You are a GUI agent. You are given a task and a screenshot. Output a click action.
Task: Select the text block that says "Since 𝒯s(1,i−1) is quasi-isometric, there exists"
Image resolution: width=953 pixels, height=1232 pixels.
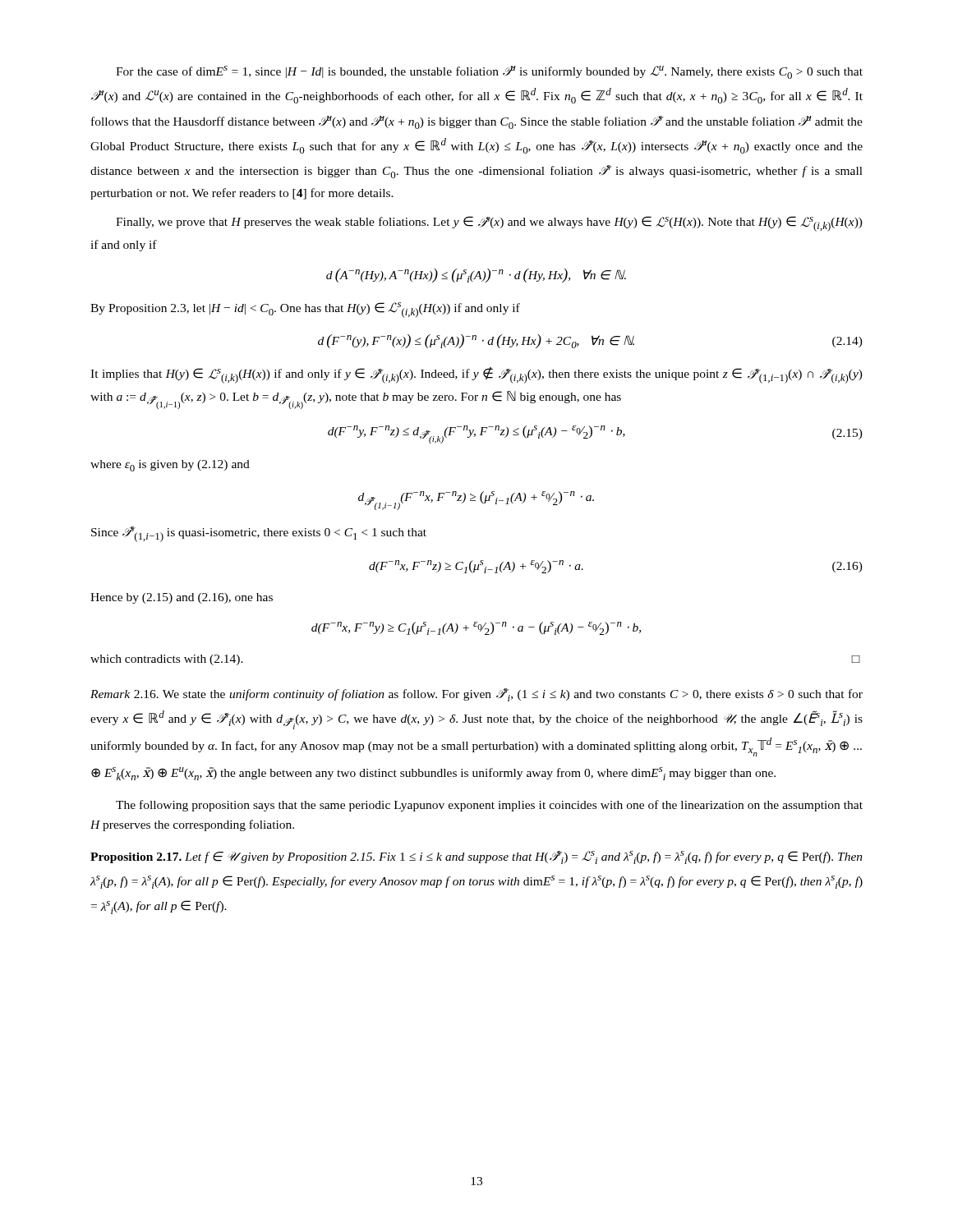tap(259, 534)
